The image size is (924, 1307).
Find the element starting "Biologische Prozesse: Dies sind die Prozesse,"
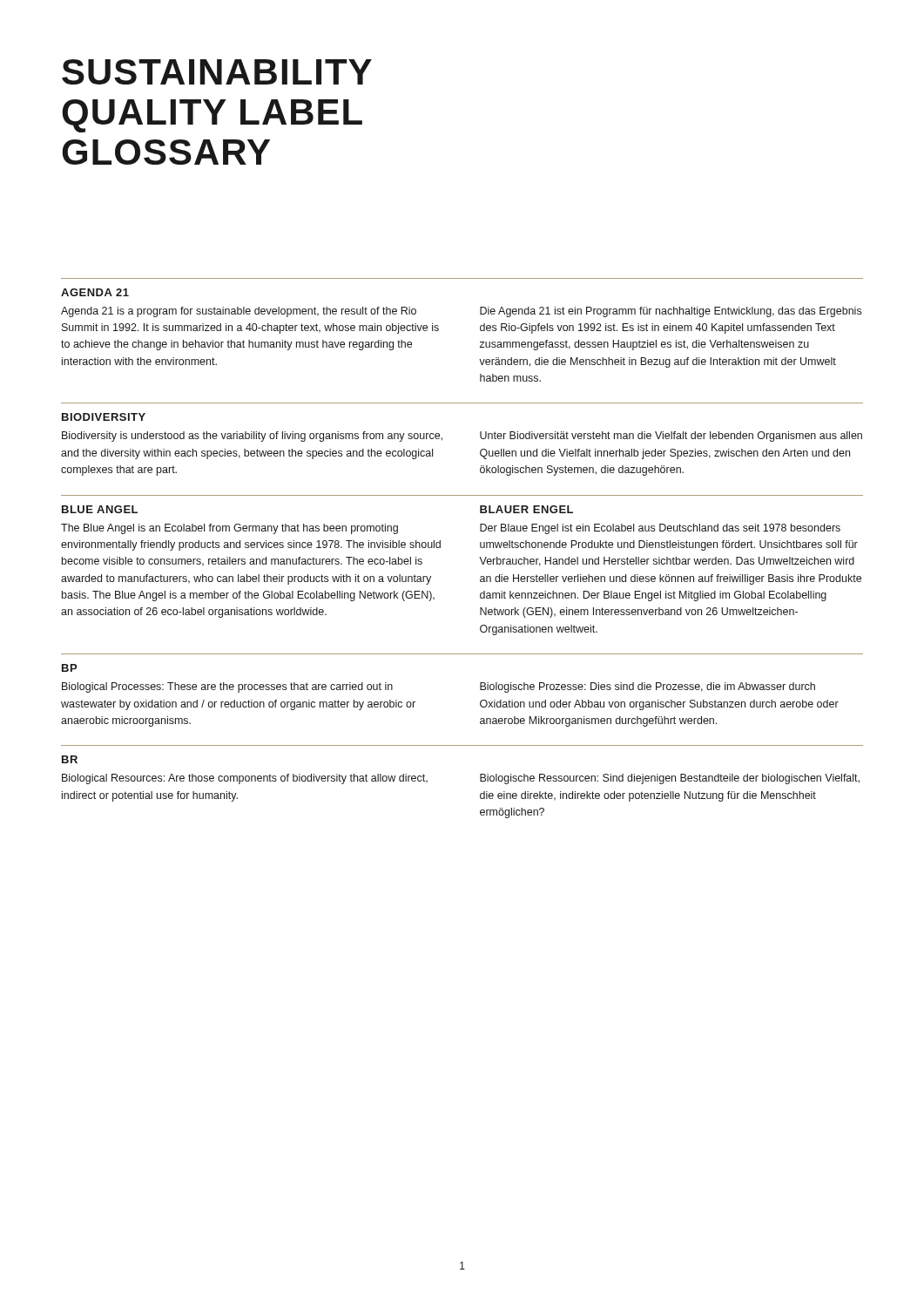(x=671, y=704)
